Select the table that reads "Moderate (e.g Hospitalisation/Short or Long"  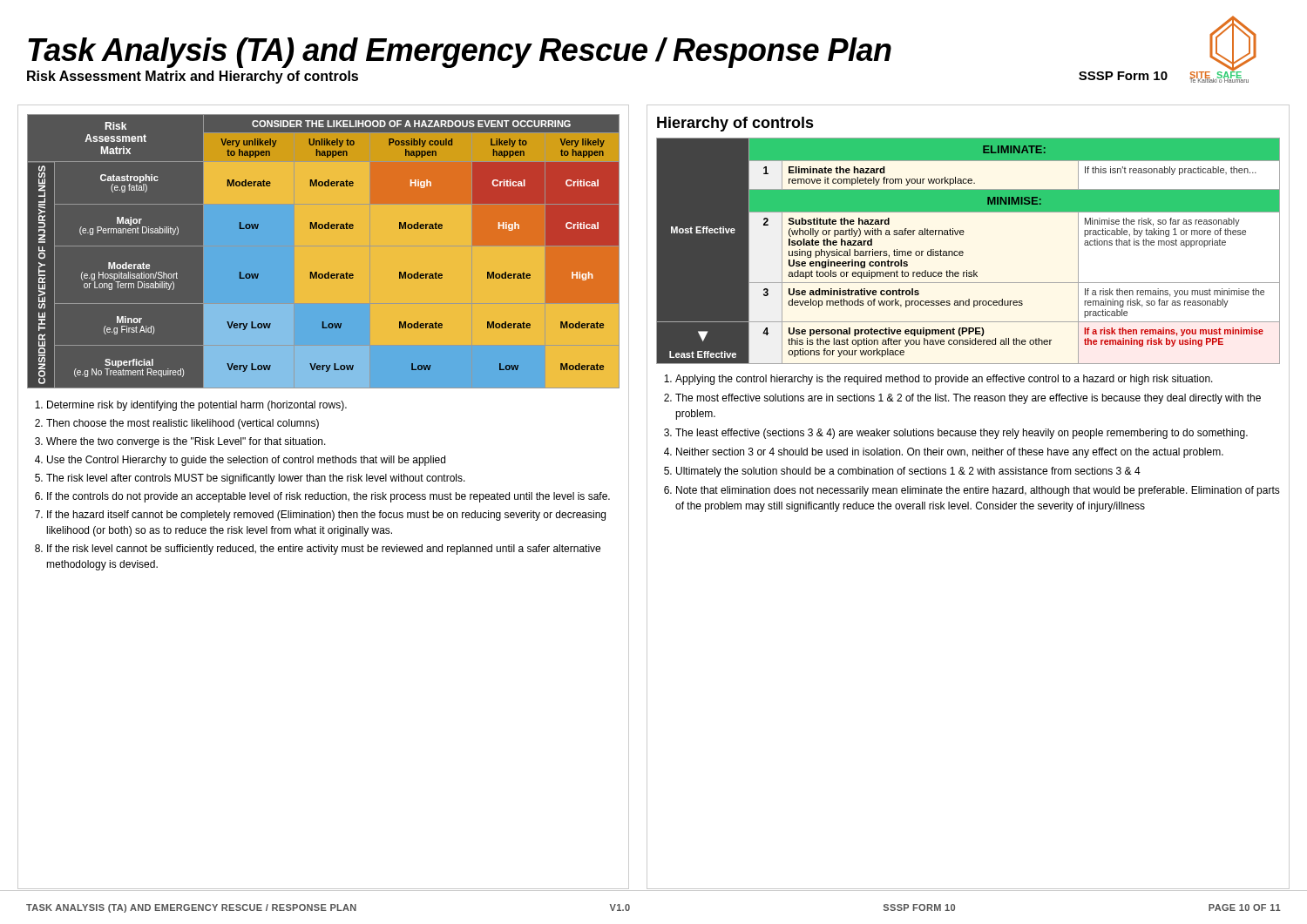323,251
